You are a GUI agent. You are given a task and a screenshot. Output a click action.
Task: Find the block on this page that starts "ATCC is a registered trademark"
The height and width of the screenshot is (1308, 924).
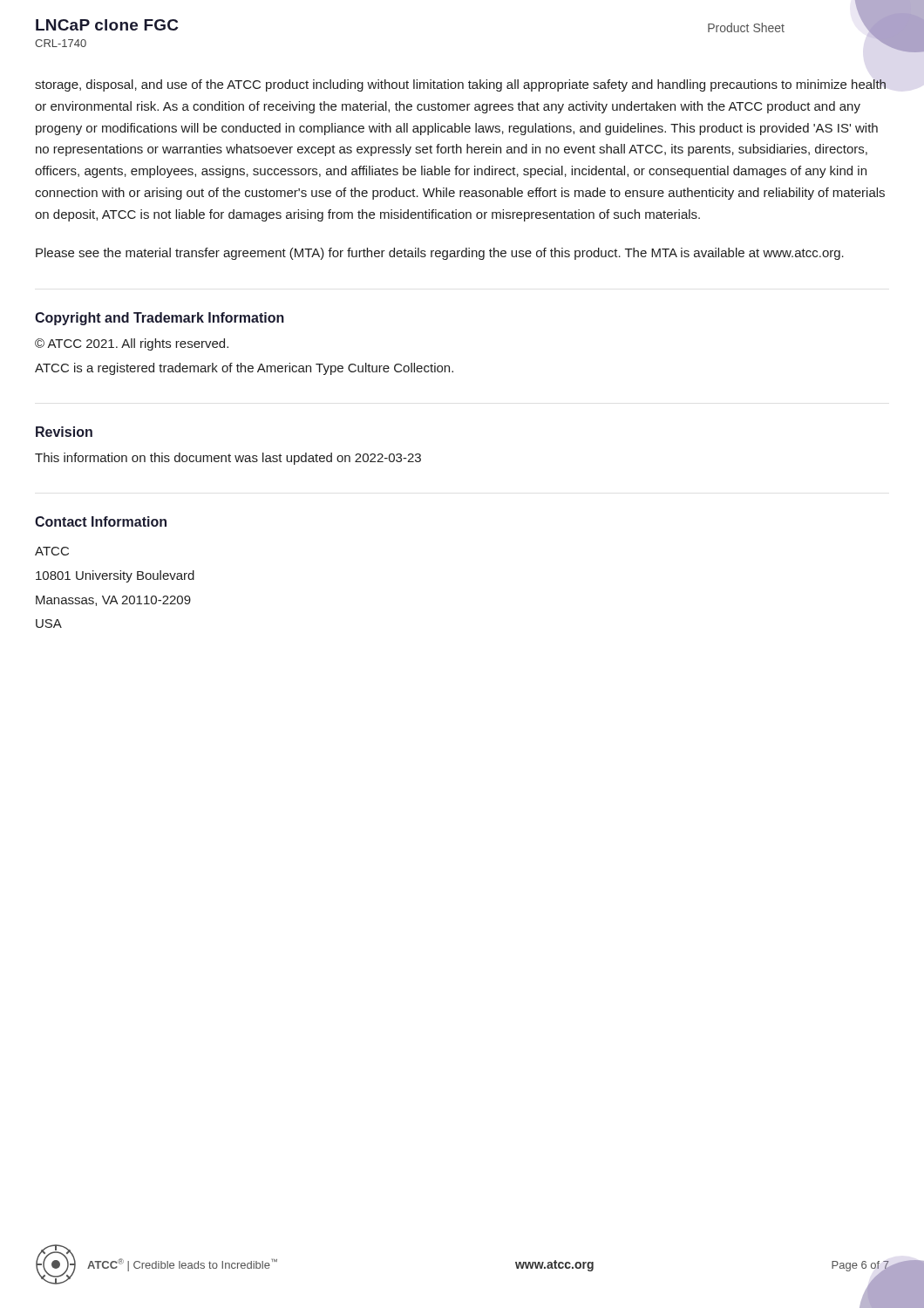[245, 368]
